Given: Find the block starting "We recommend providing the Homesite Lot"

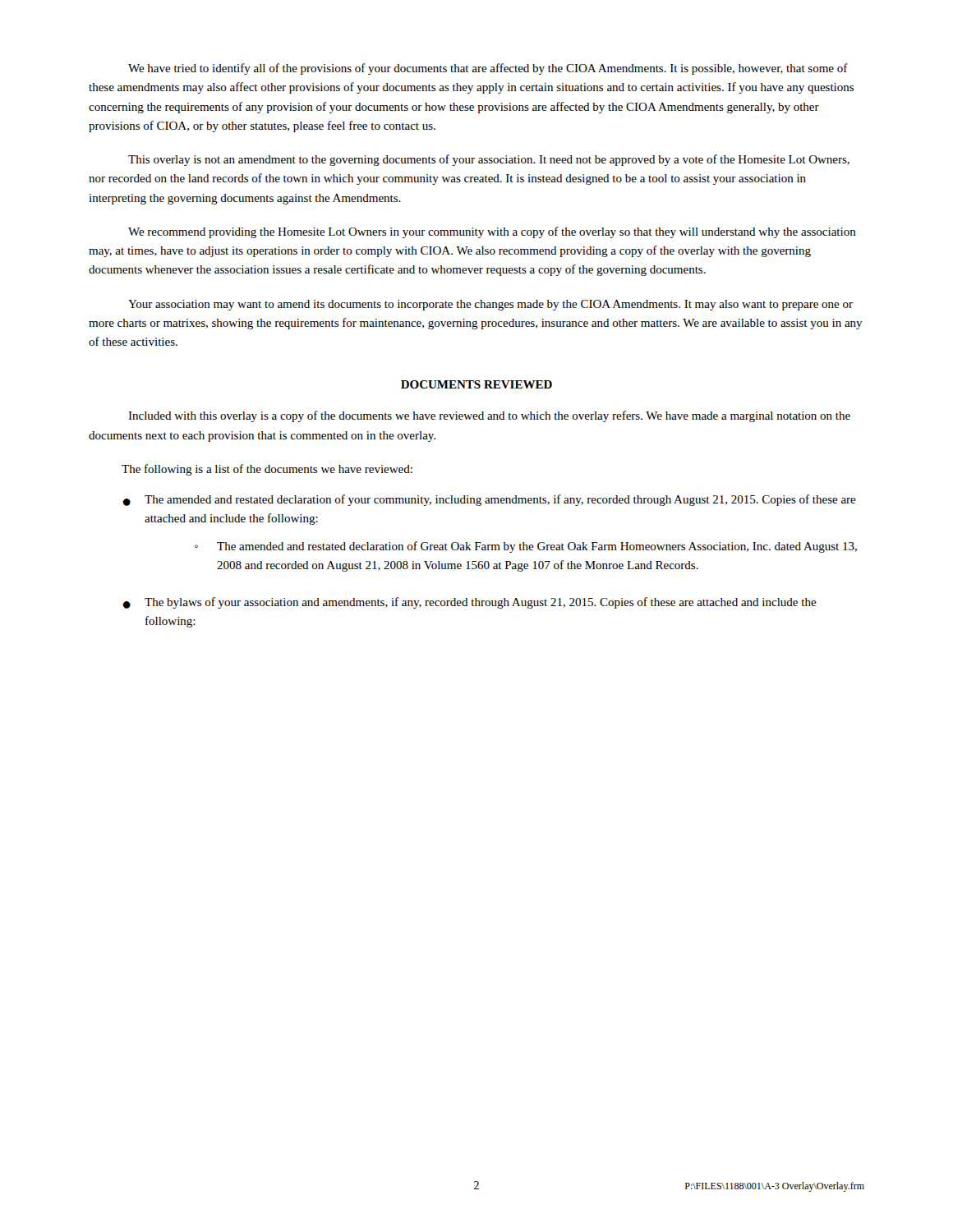Looking at the screenshot, I should click(472, 251).
